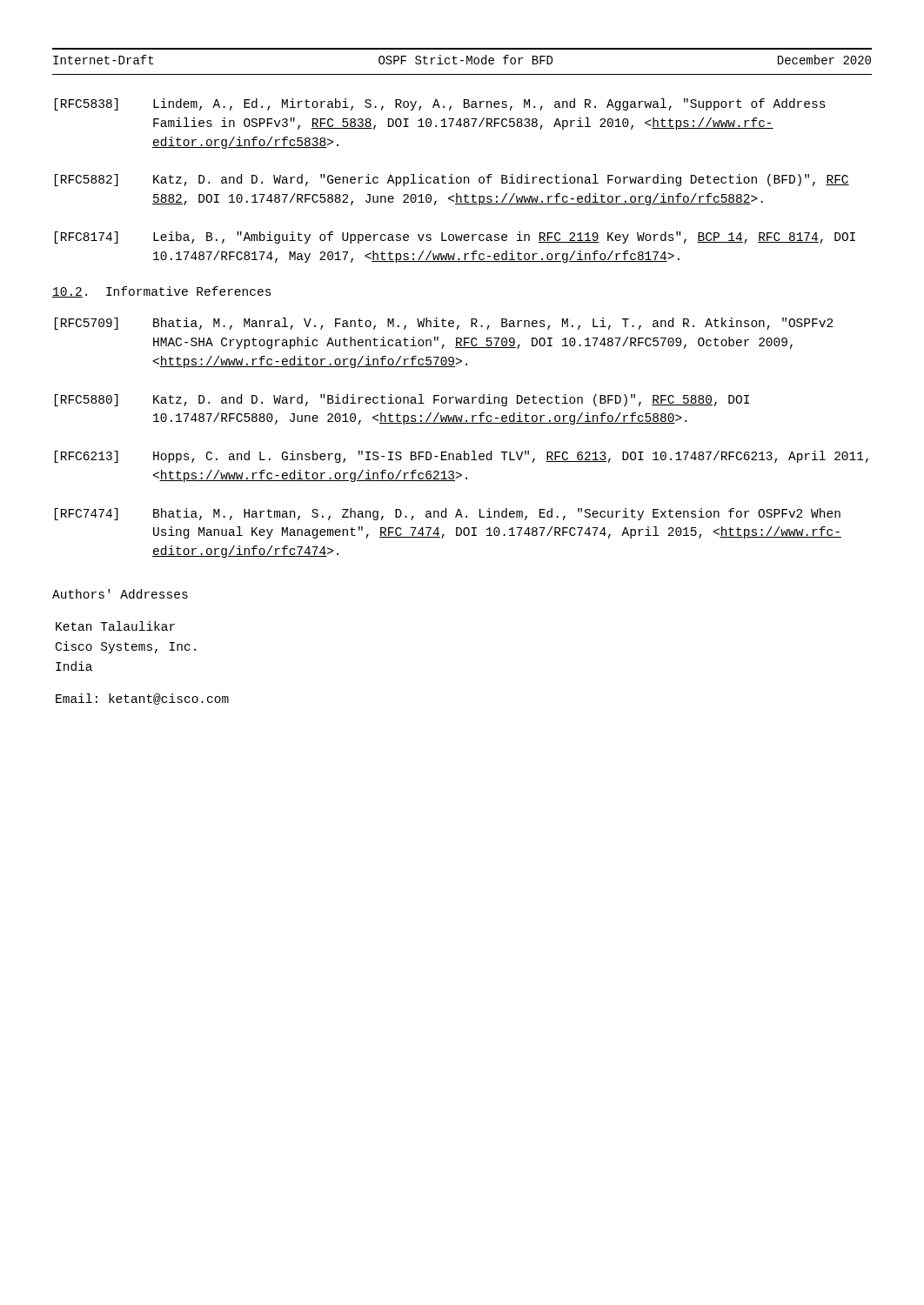Find the list item that reads "[RFC5709] Bhatia, M., Manral, V., Fanto, M.,"

(x=462, y=344)
